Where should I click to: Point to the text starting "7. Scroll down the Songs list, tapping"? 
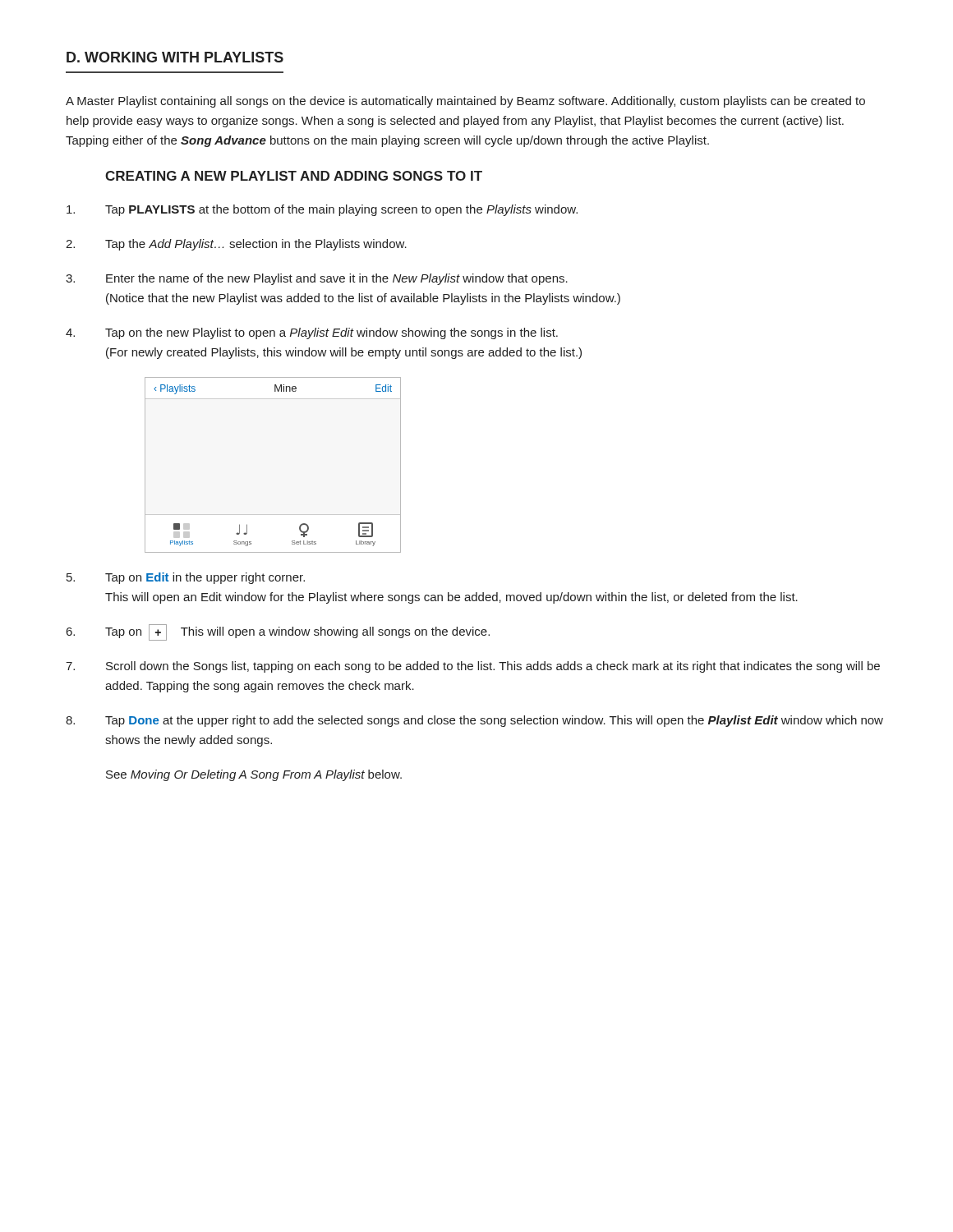476,676
